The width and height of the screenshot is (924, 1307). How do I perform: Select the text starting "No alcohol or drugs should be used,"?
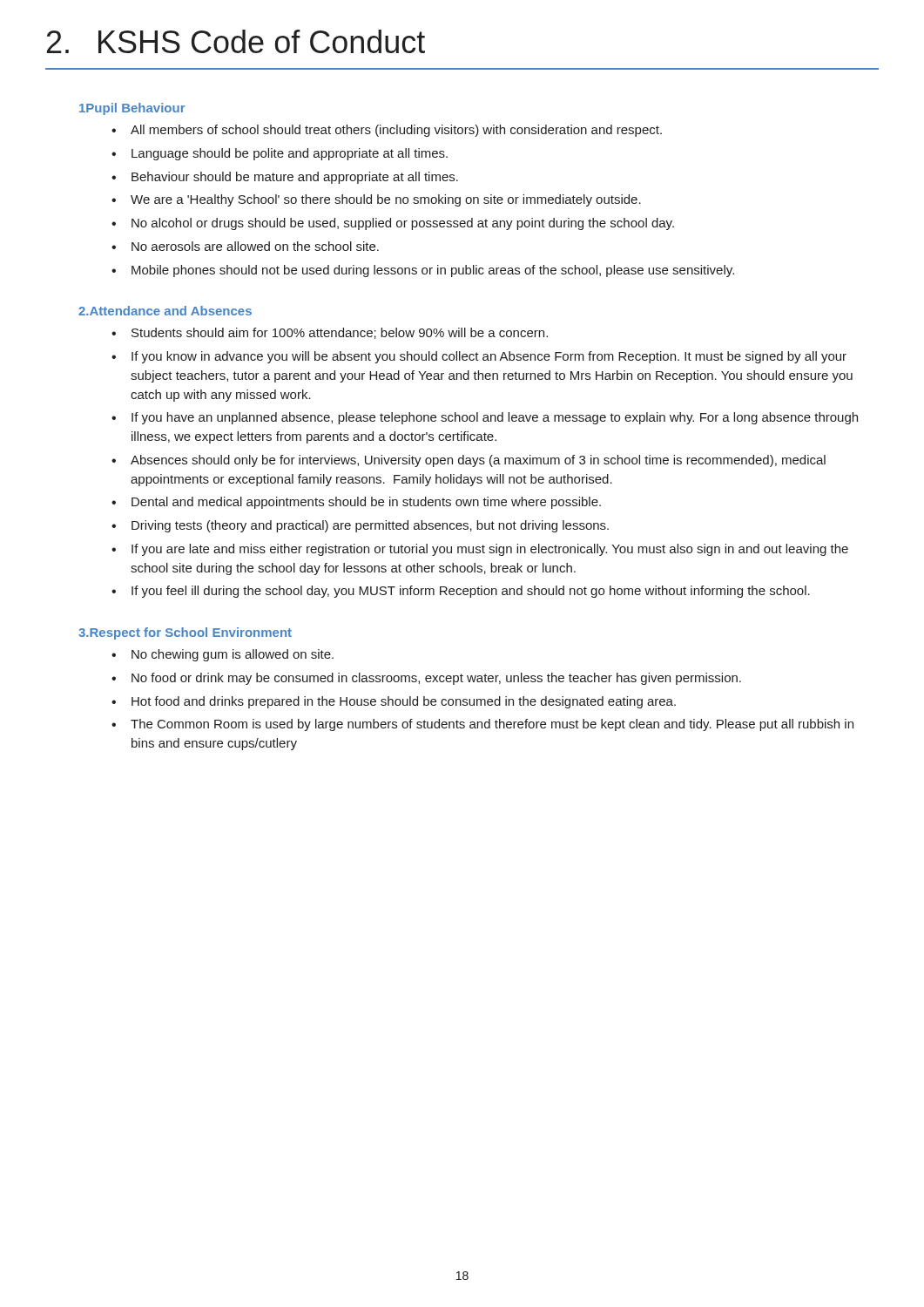coord(403,223)
